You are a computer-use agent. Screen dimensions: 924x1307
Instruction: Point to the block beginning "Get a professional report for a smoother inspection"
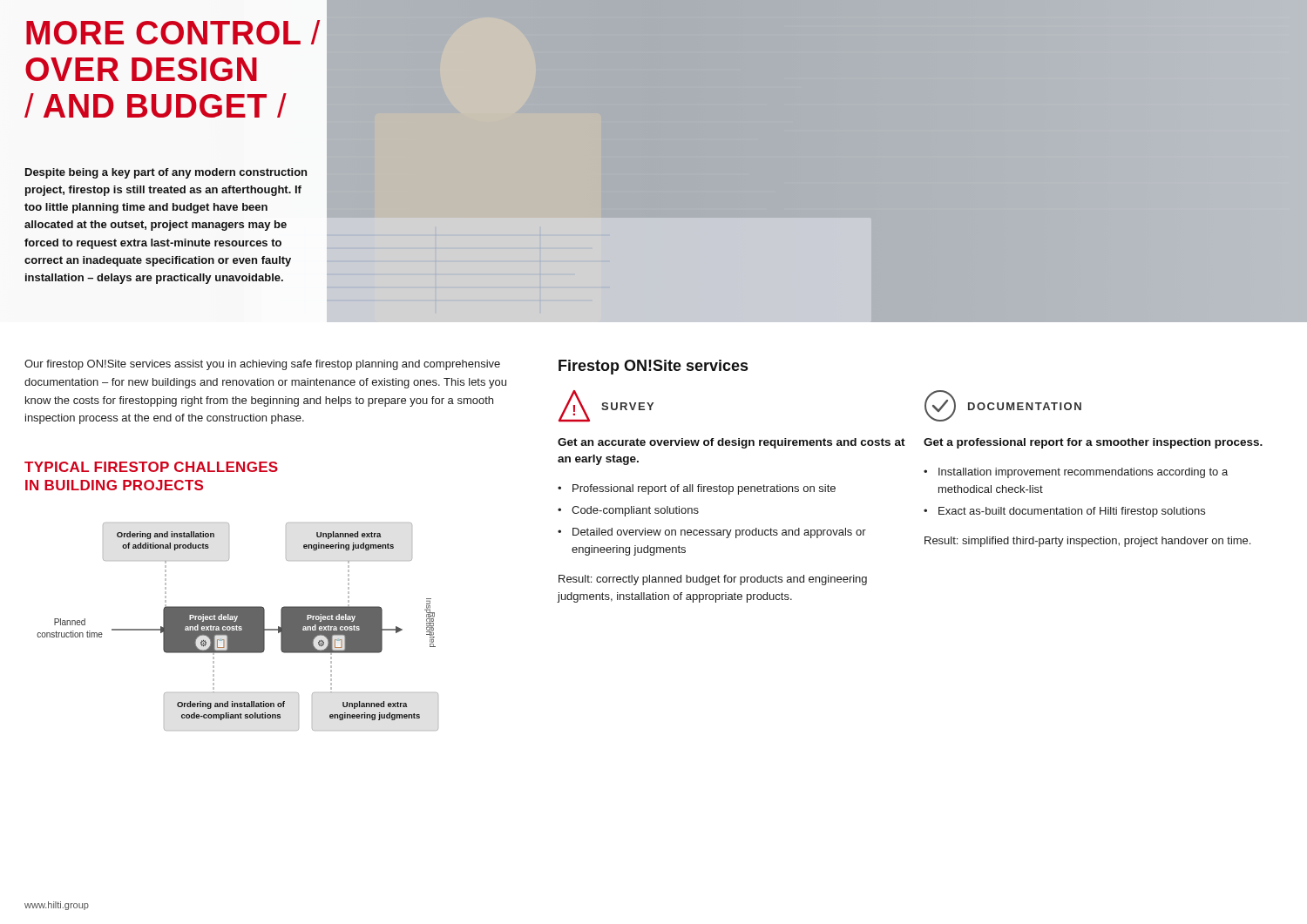tap(1093, 442)
